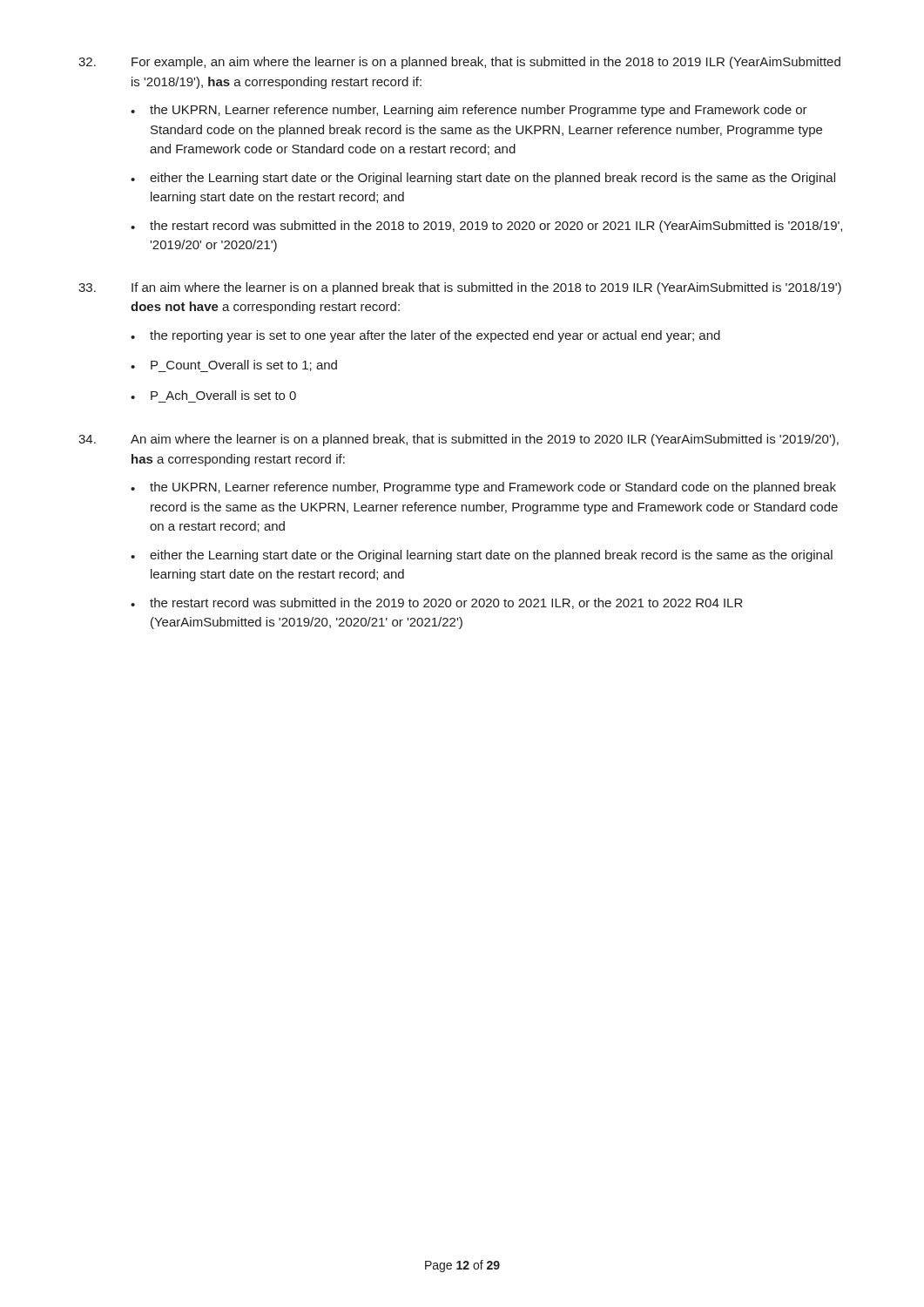This screenshot has height=1307, width=924.
Task: Point to the element starting "34. An aim where the"
Action: 459,440
